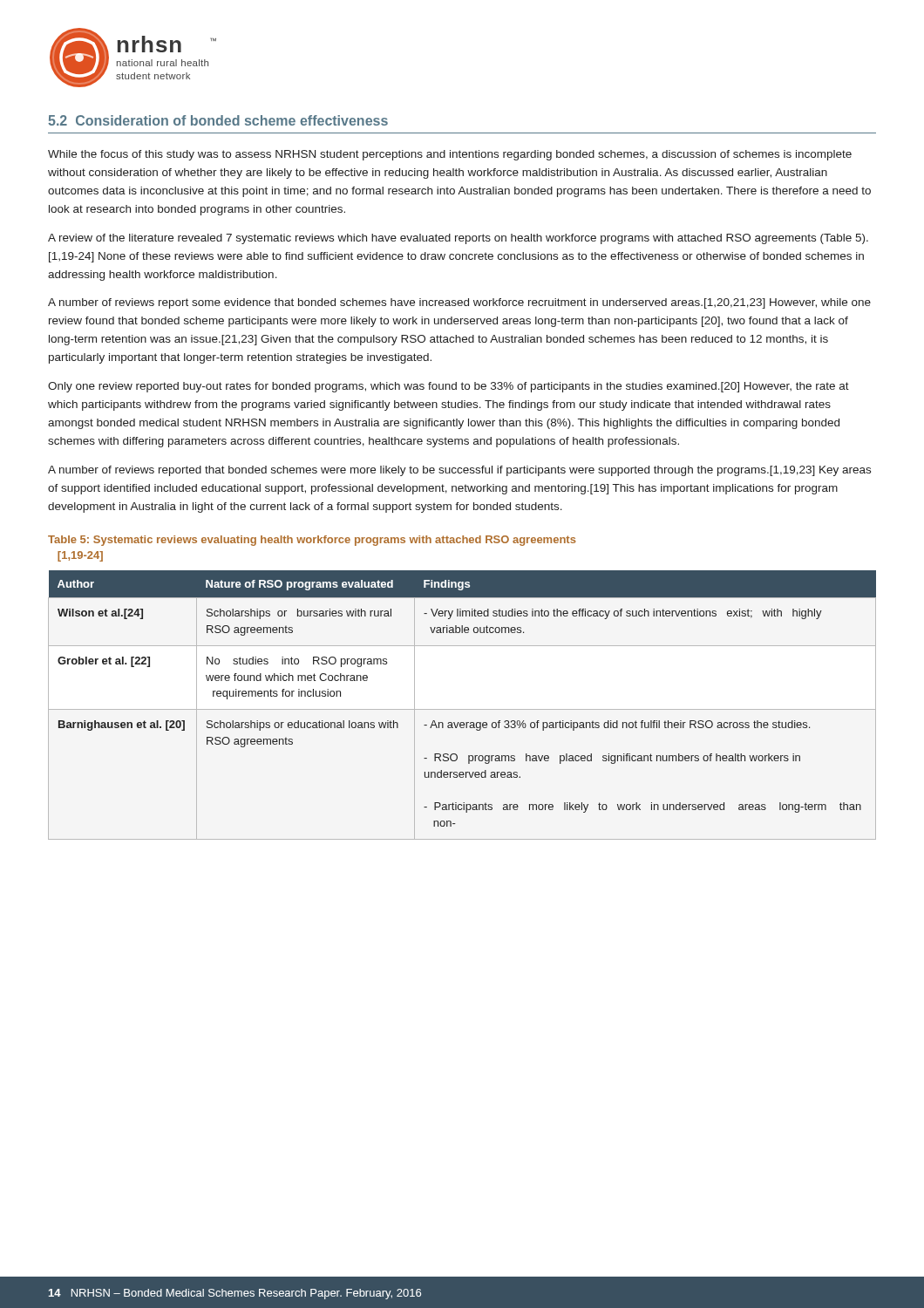Click on the element starting "A review of the literature revealed 7"

pyautogui.click(x=458, y=256)
